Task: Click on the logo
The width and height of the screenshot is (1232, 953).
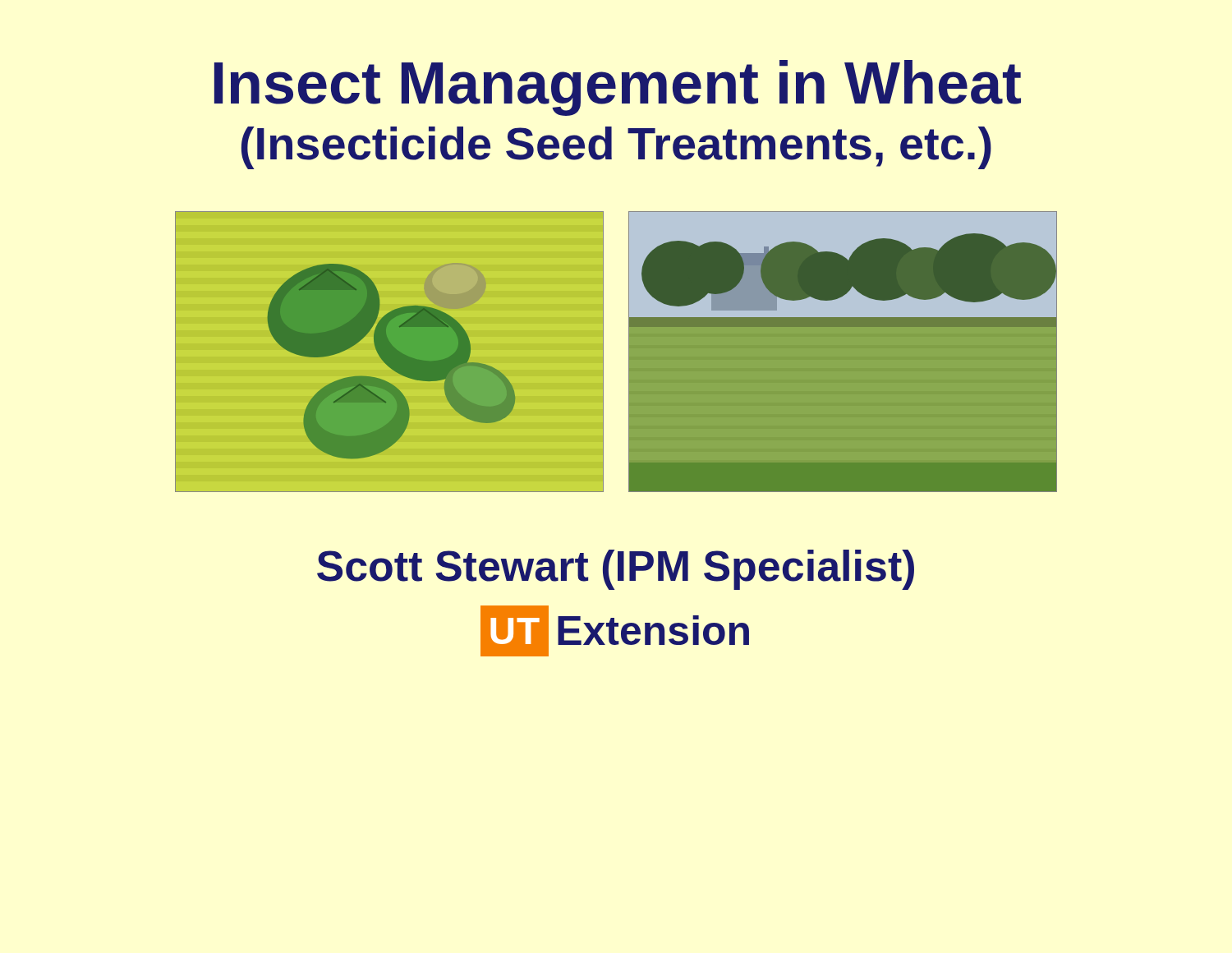Action: (x=616, y=631)
